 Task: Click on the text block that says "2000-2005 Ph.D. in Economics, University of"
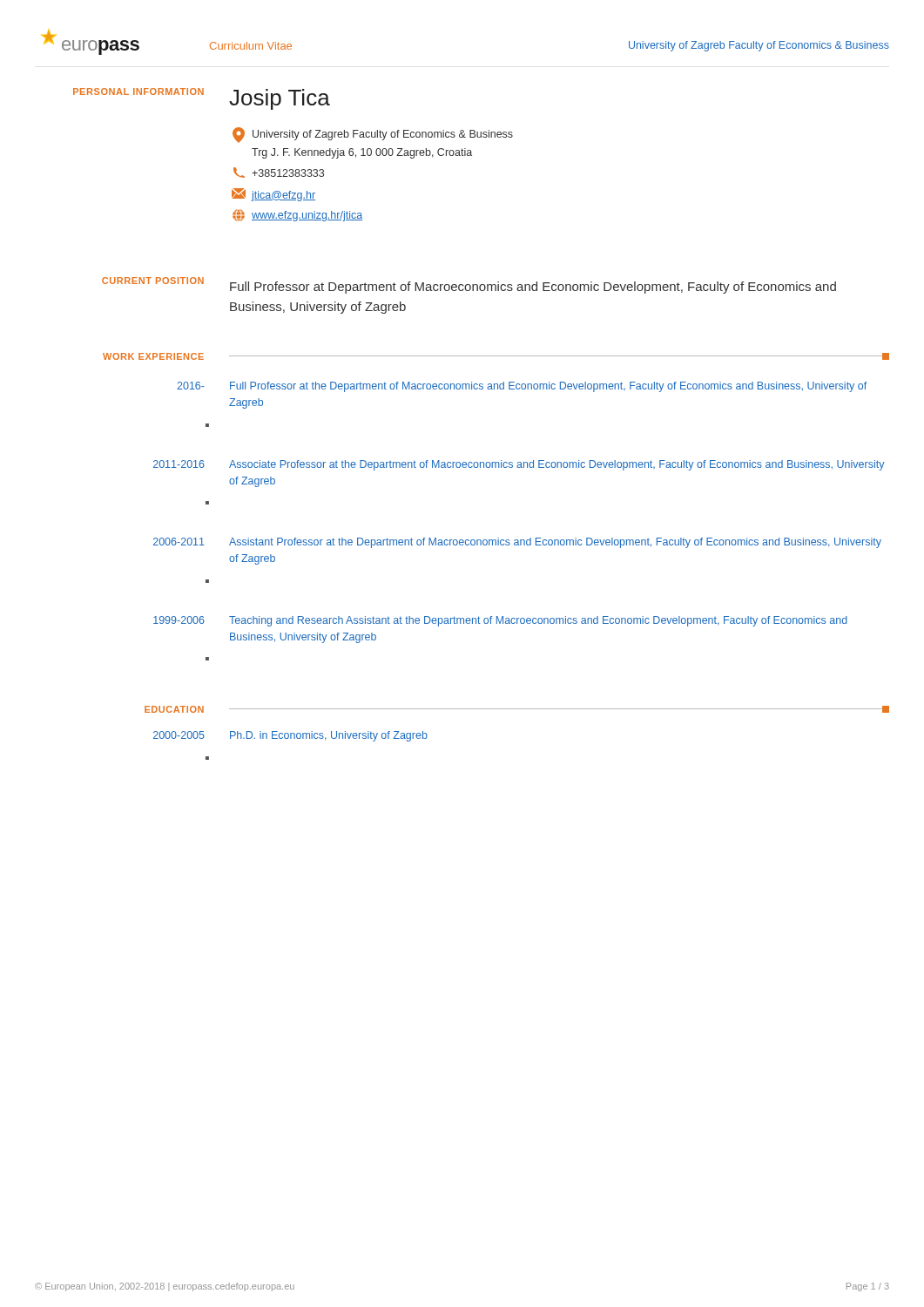[x=290, y=736]
